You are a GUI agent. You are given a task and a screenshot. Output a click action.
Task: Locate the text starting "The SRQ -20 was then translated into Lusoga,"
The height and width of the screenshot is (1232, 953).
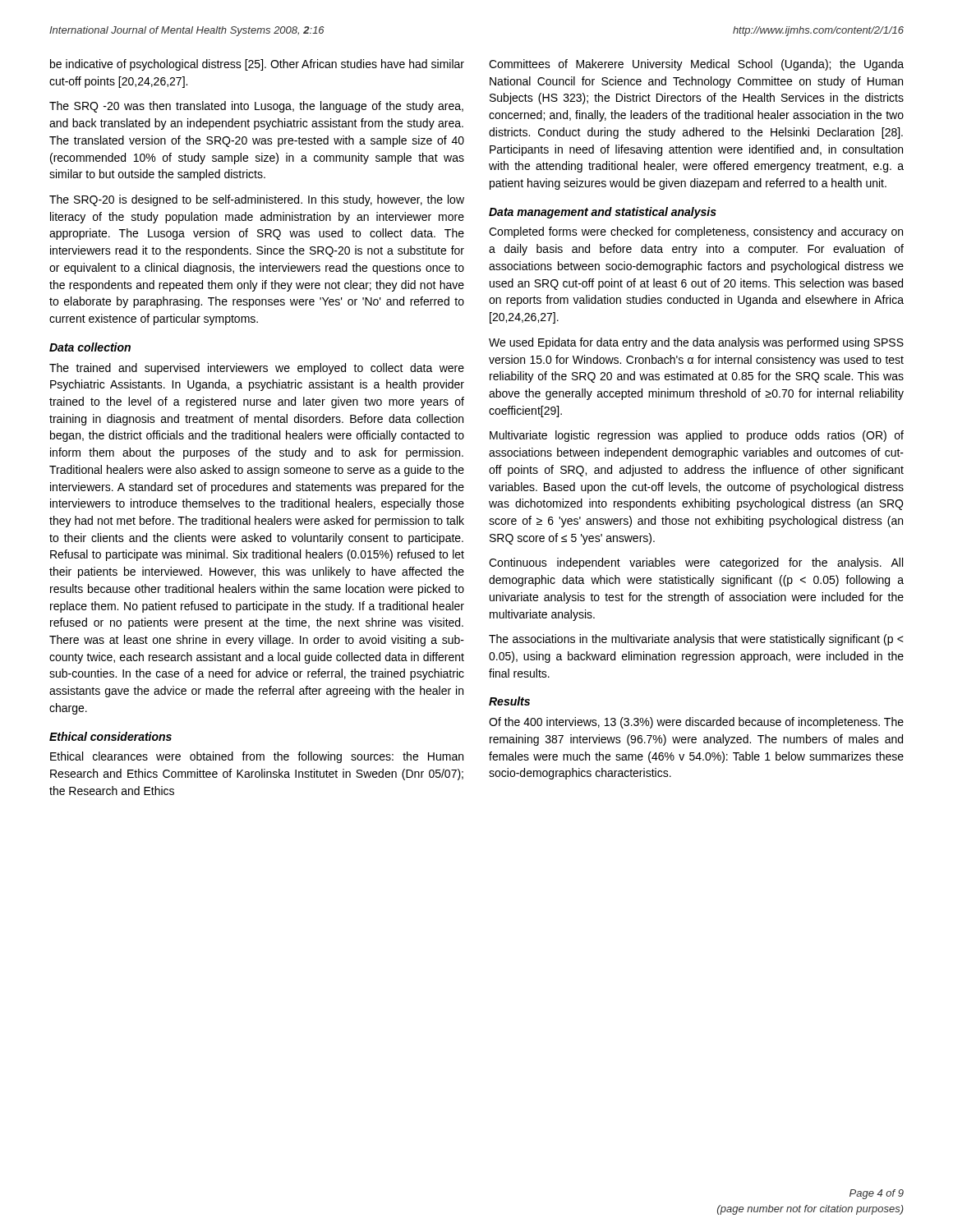257,141
